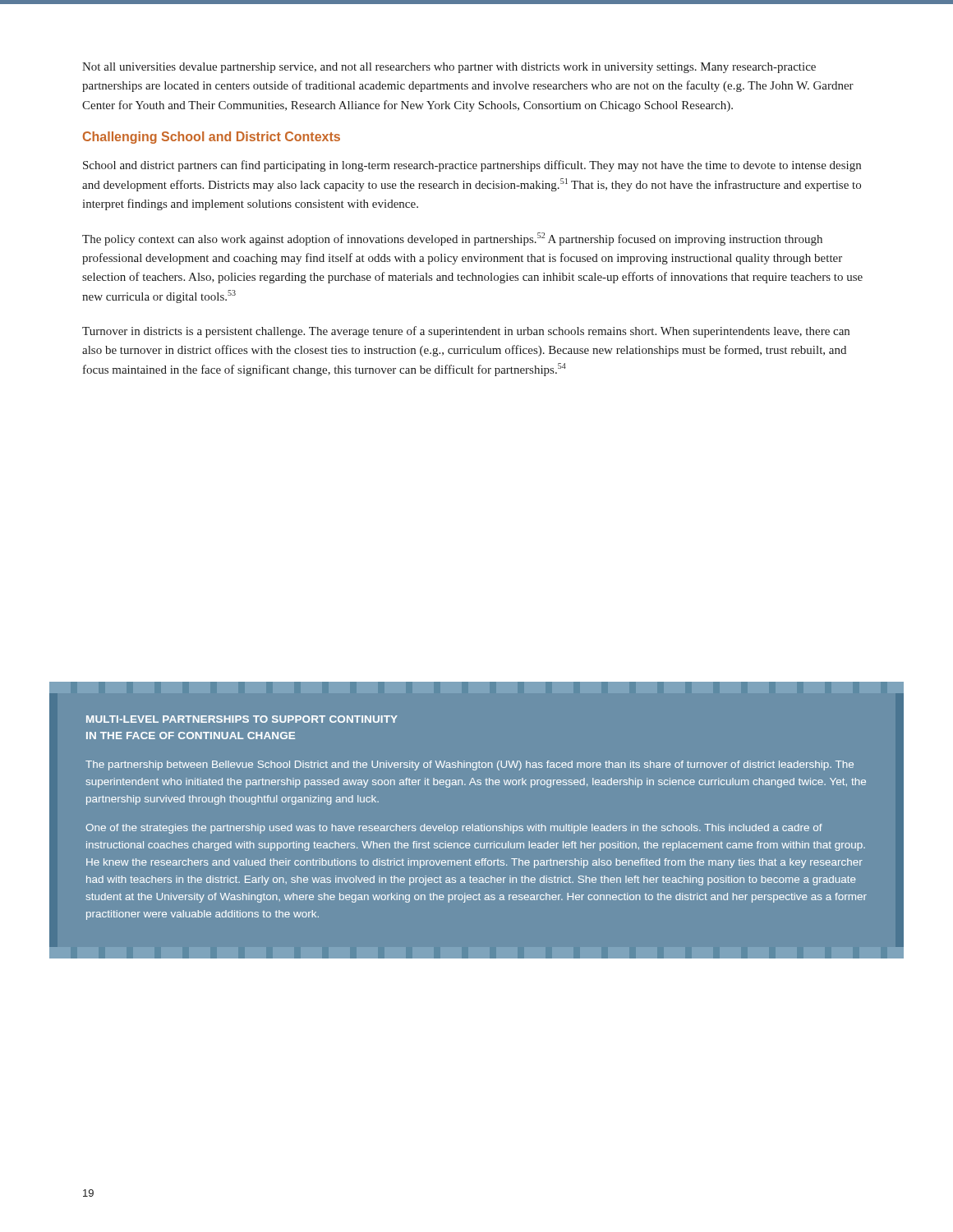
Task: Click on the text block containing "Not all universities devalue partnership"
Action: [468, 86]
